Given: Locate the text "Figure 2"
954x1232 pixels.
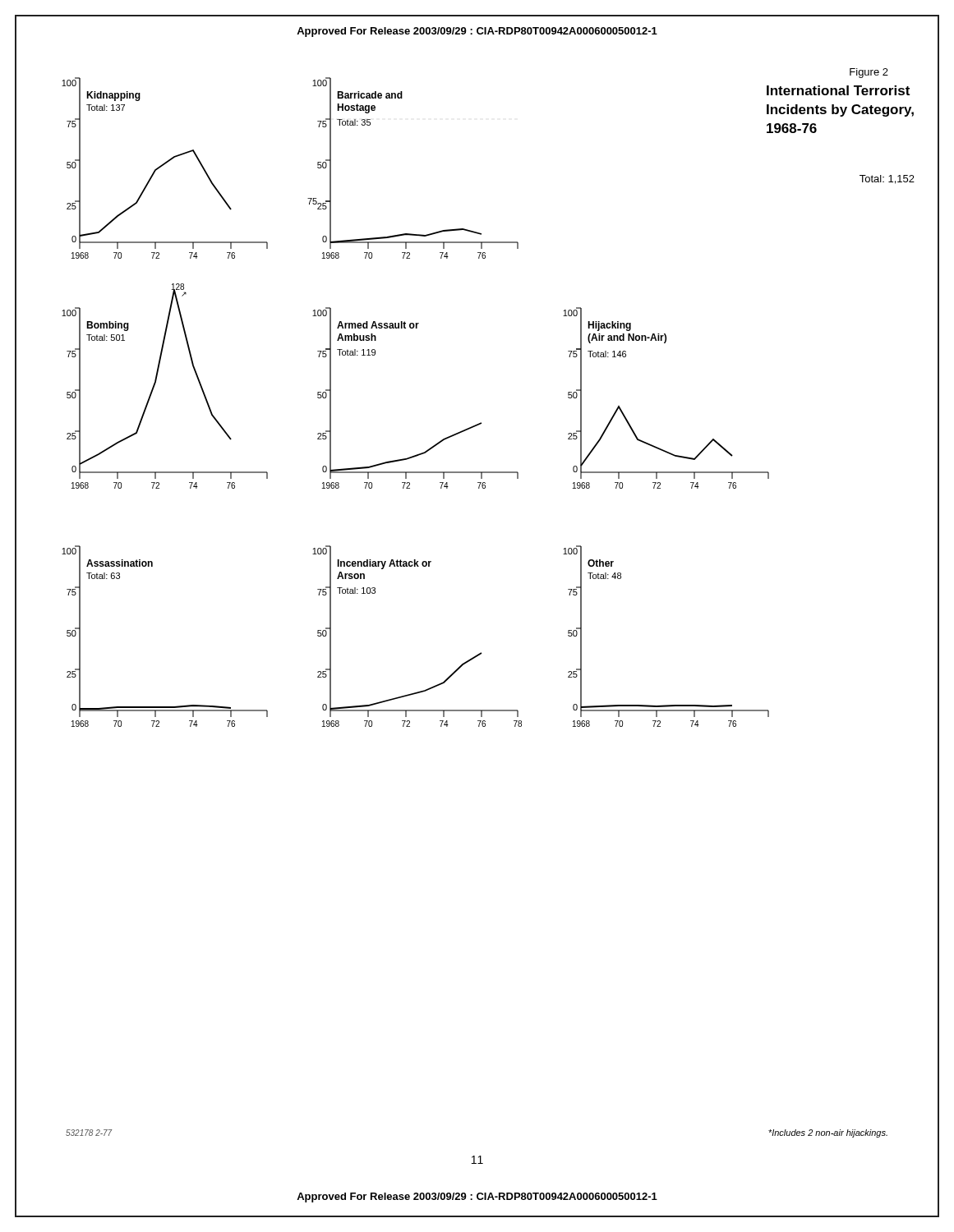Looking at the screenshot, I should tap(869, 72).
